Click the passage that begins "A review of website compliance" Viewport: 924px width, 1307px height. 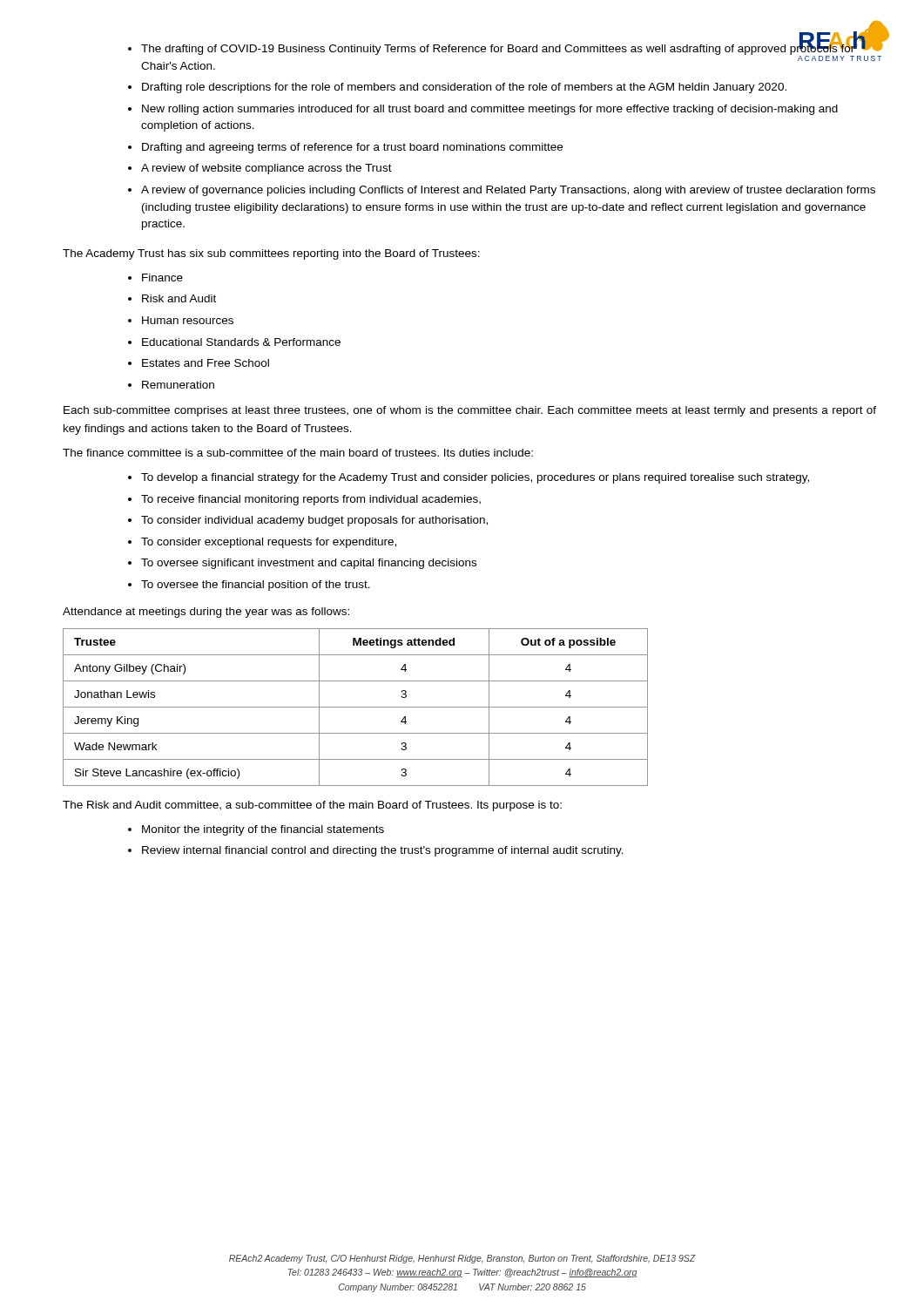click(x=266, y=168)
